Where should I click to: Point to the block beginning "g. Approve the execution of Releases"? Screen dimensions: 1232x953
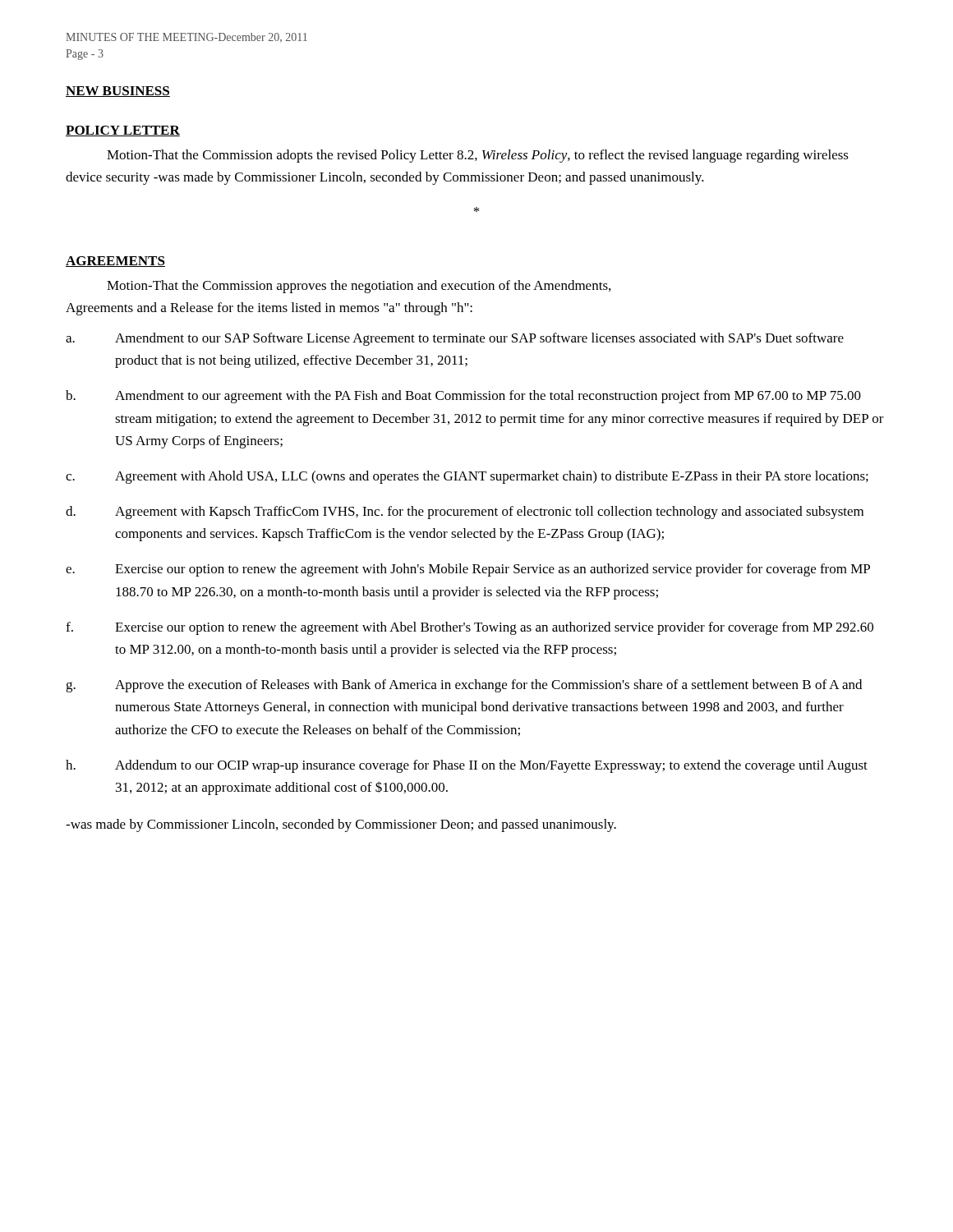coord(476,707)
